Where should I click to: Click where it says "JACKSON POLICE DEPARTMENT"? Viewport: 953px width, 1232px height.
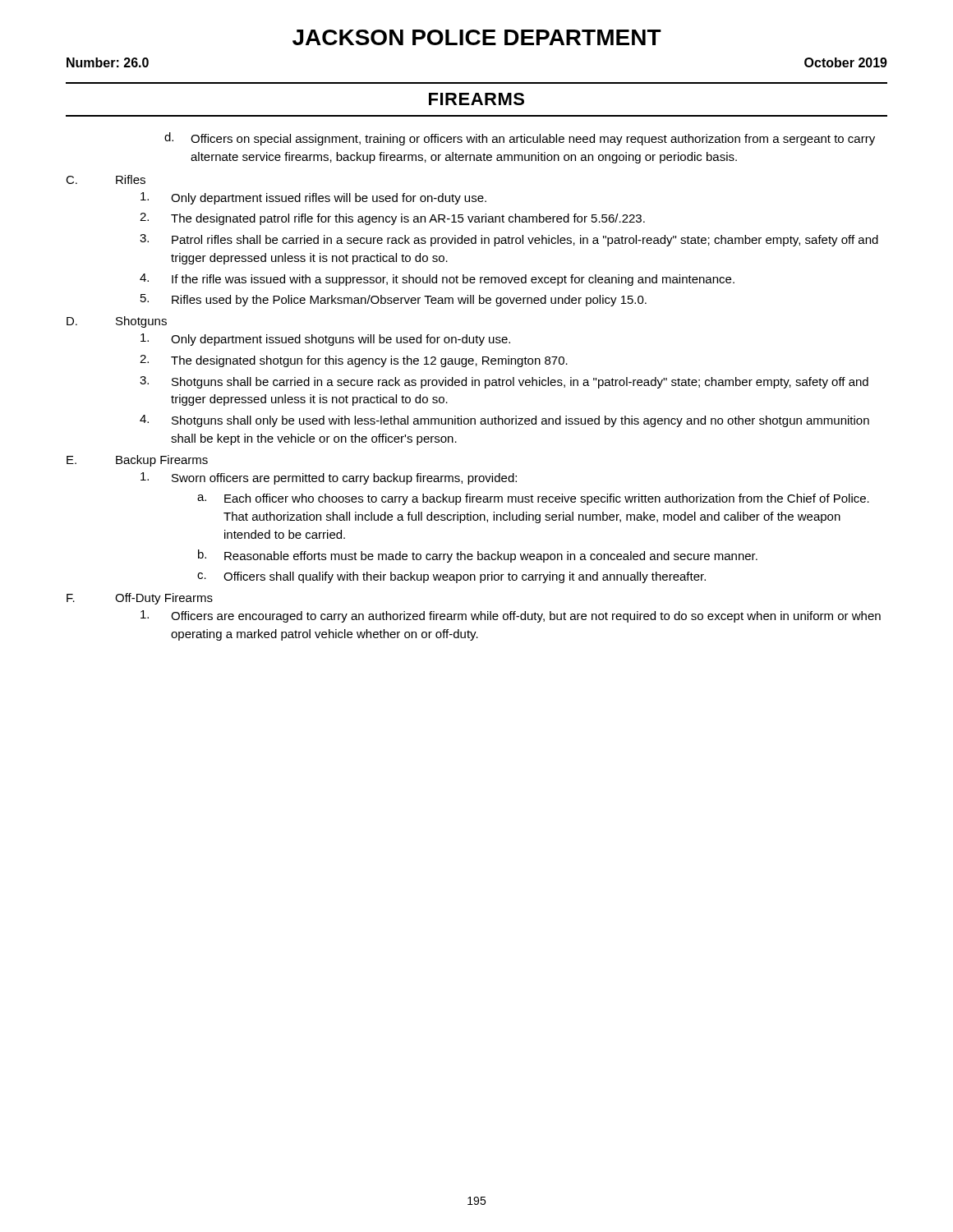coord(476,37)
